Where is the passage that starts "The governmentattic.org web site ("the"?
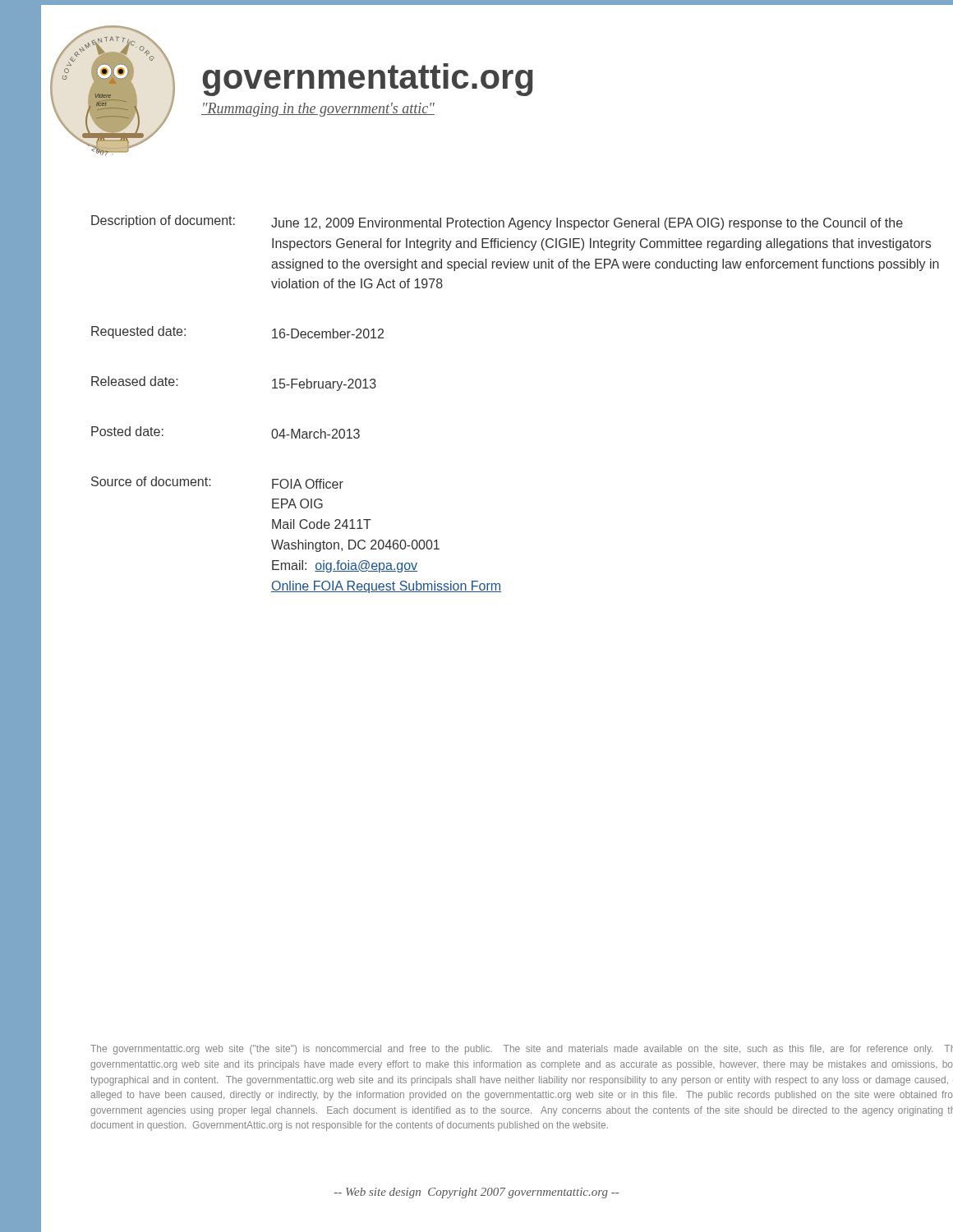The height and width of the screenshot is (1232, 953). point(522,1087)
